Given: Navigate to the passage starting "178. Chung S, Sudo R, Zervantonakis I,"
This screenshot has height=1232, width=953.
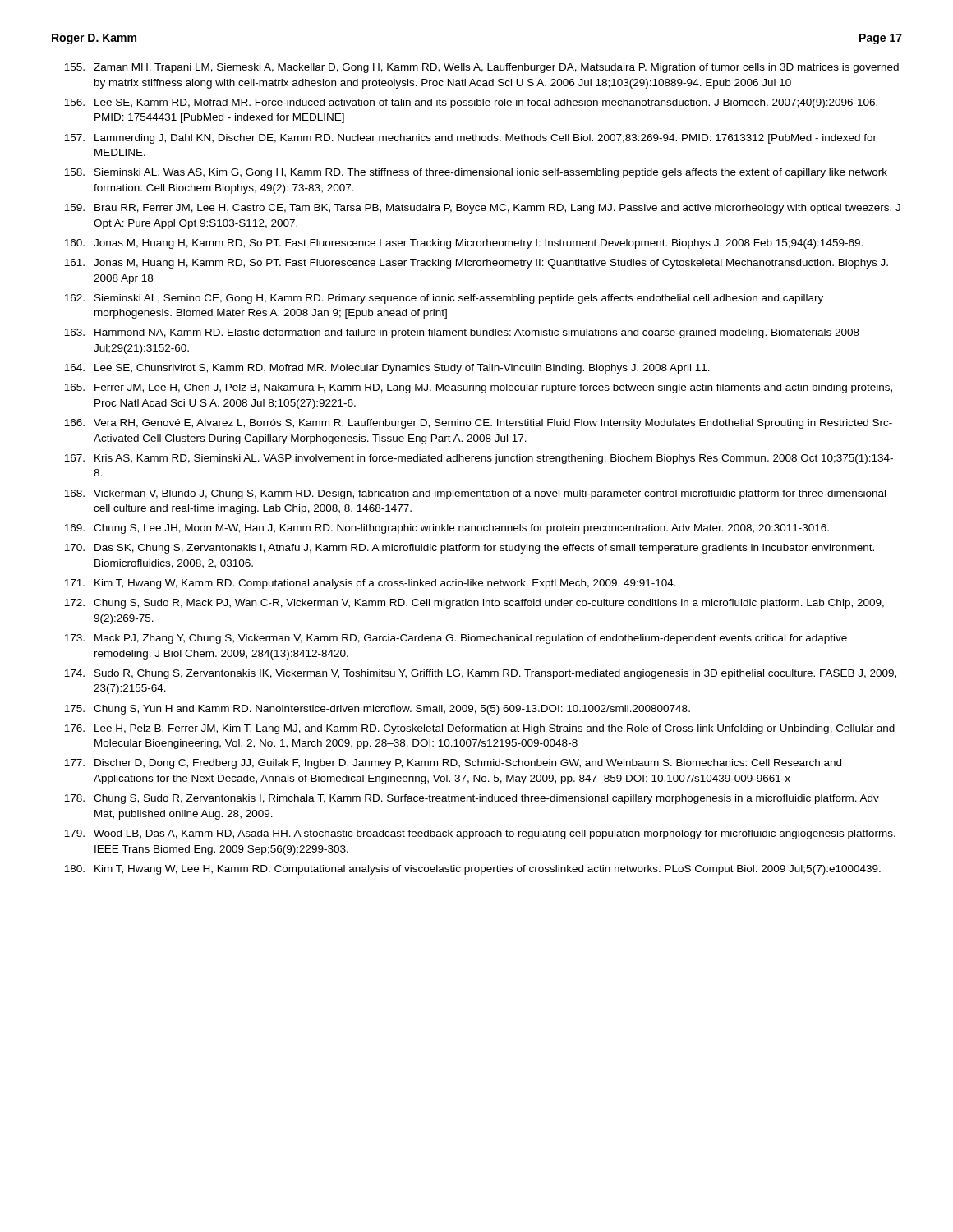Looking at the screenshot, I should [476, 806].
